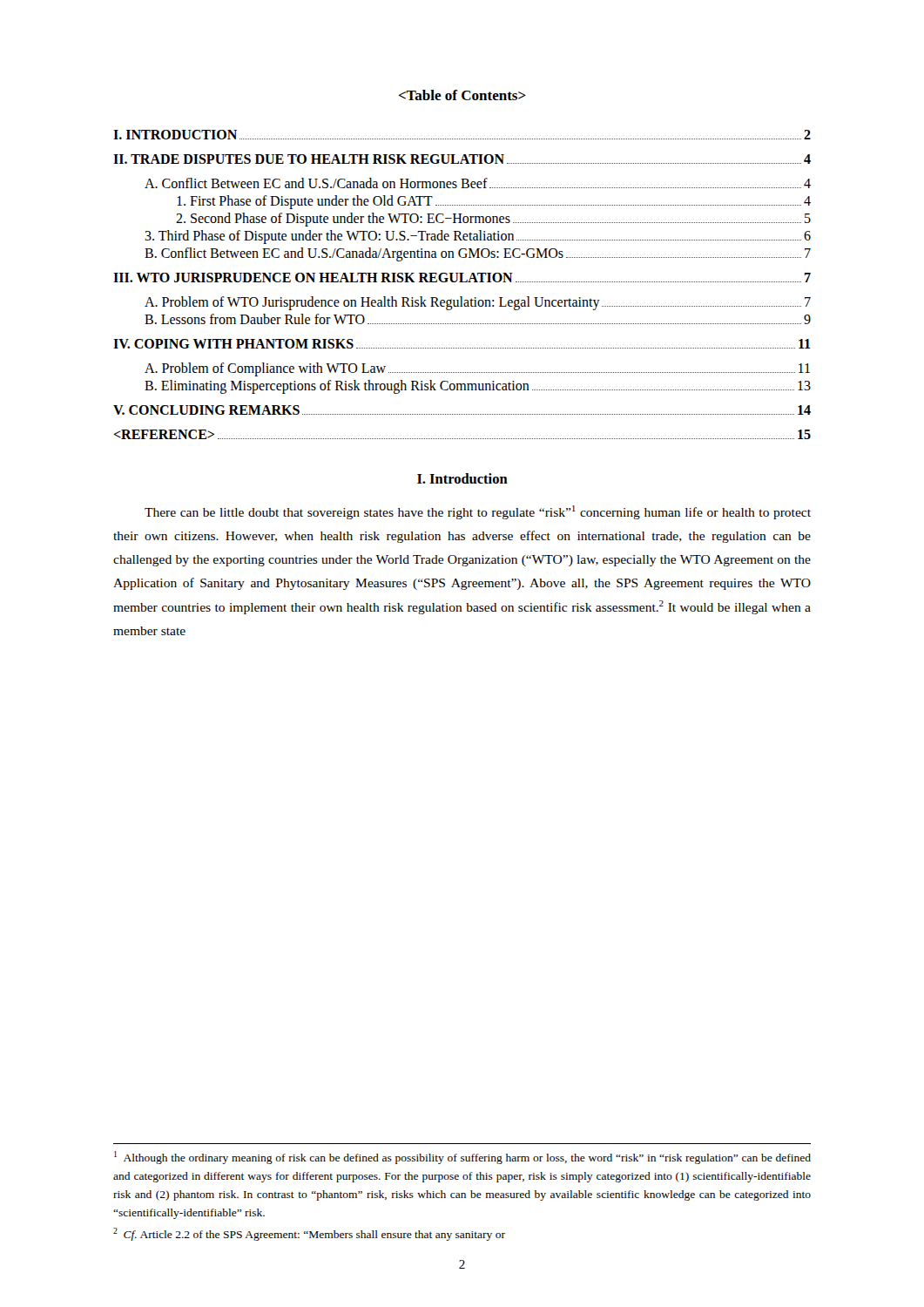Click on the list item that says "B. Lessons from"
The image size is (924, 1307).
[478, 320]
